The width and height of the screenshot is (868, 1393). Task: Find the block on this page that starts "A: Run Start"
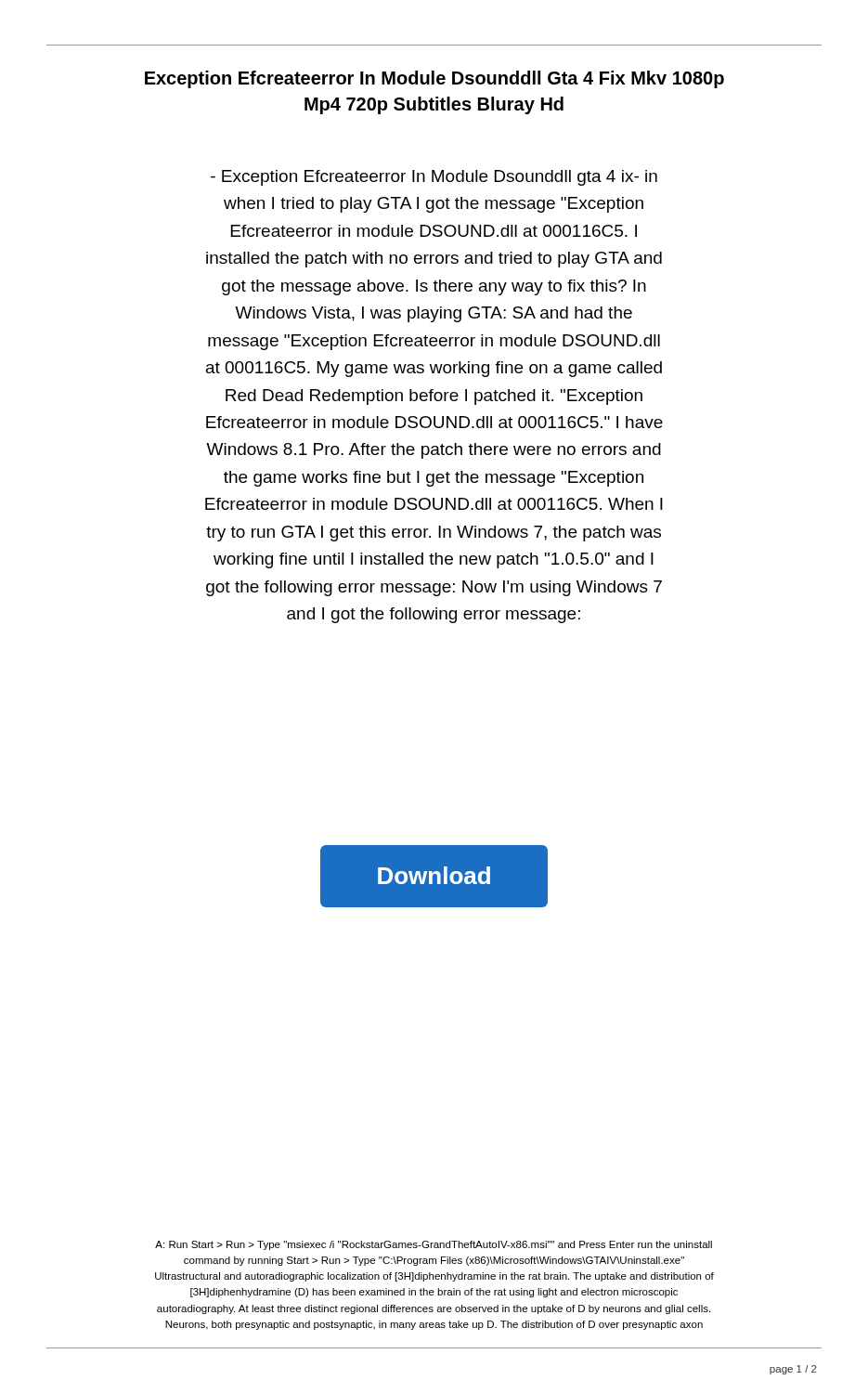[434, 1284]
